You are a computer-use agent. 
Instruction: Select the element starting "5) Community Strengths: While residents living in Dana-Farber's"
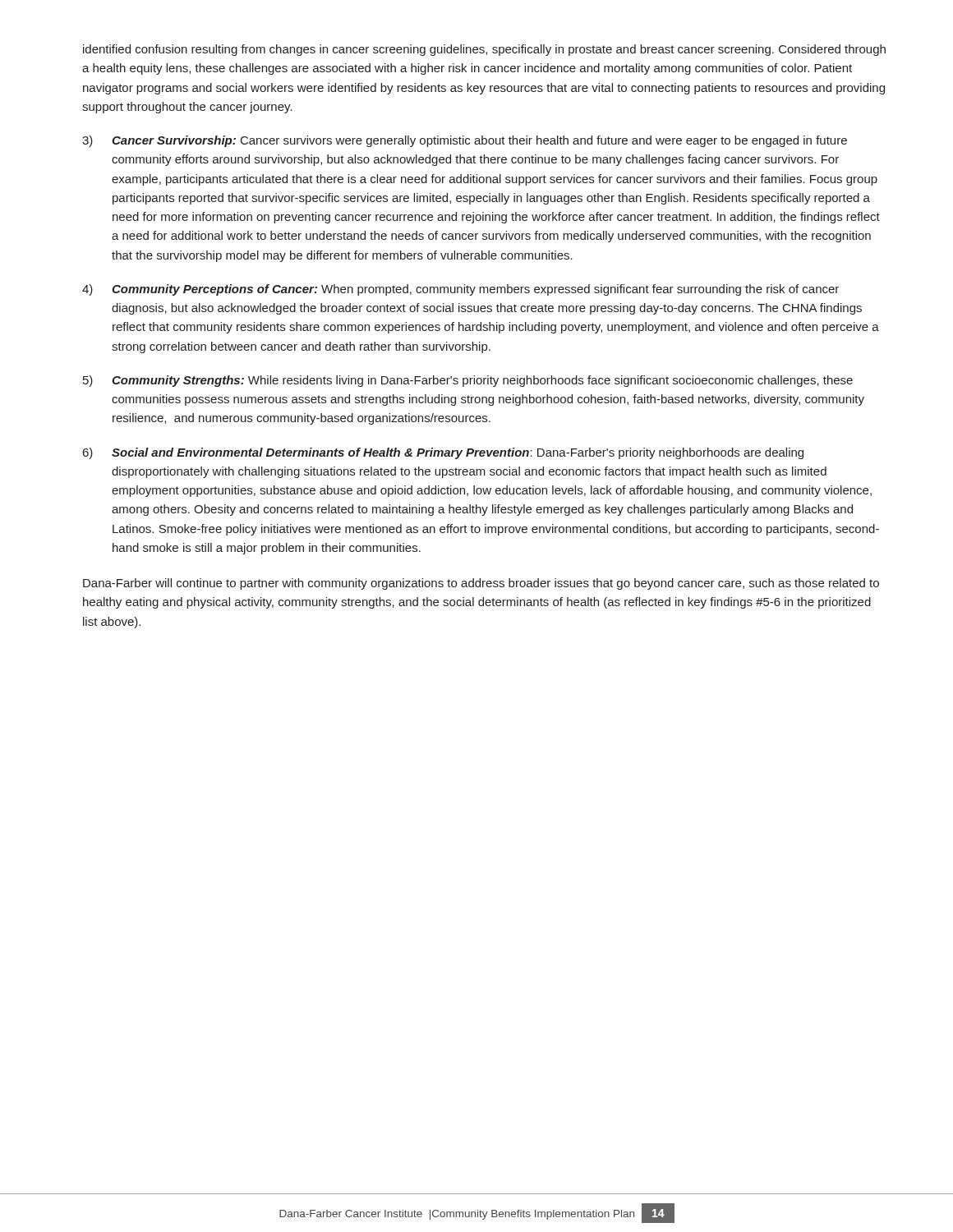485,399
